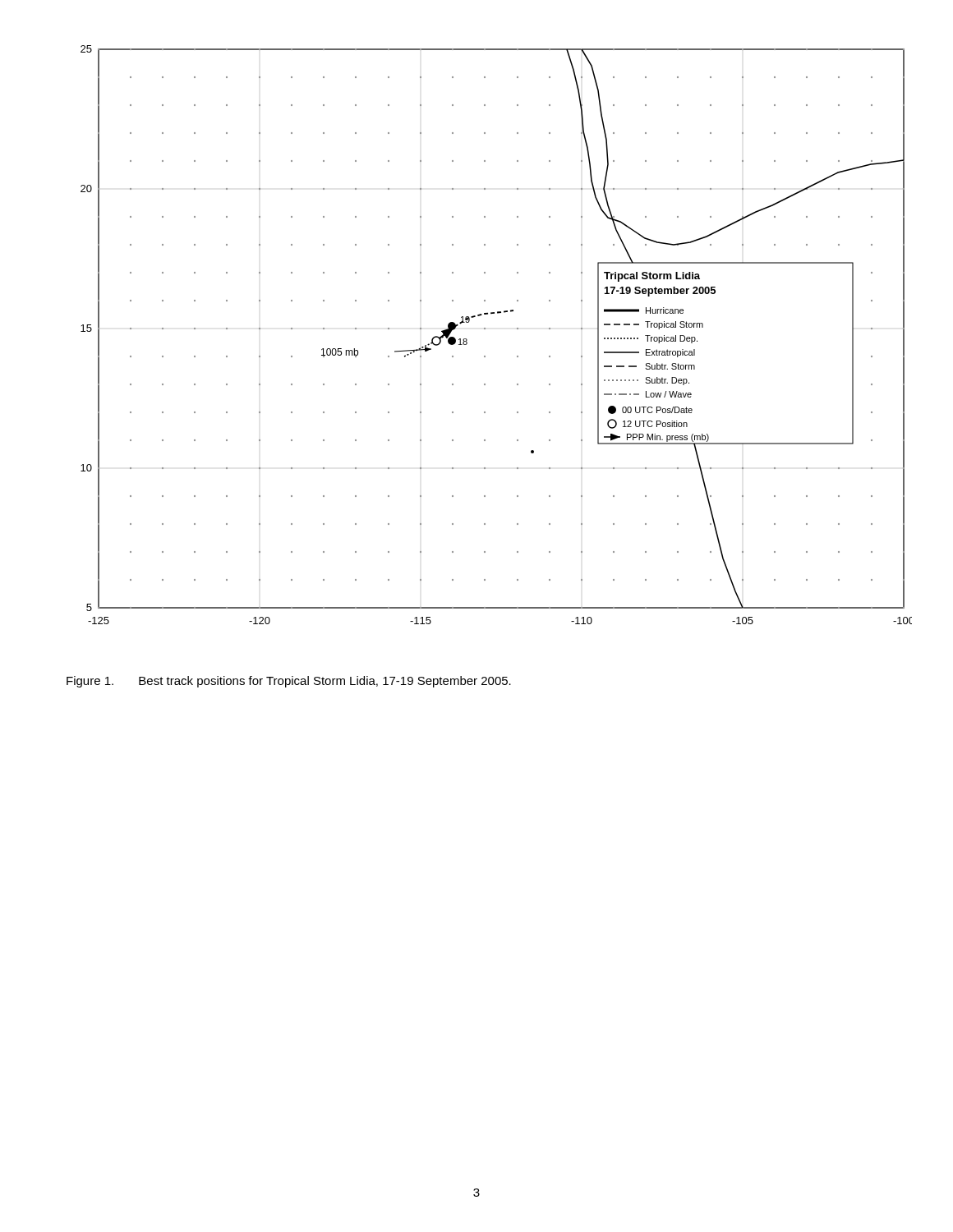Locate the map
This screenshot has width=953, height=1232.
(x=481, y=345)
